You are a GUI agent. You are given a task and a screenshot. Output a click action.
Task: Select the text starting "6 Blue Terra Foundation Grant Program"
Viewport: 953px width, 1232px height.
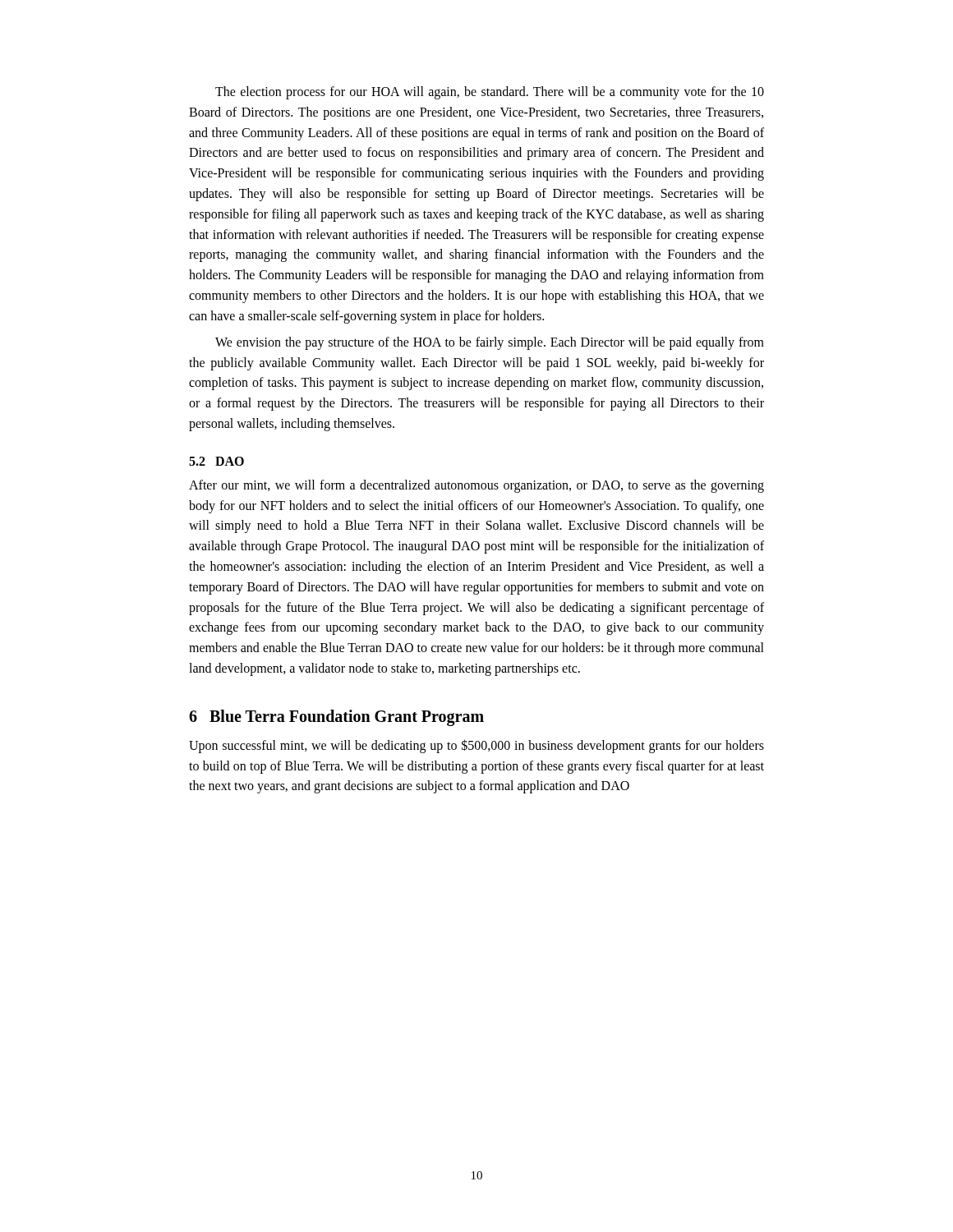[336, 716]
